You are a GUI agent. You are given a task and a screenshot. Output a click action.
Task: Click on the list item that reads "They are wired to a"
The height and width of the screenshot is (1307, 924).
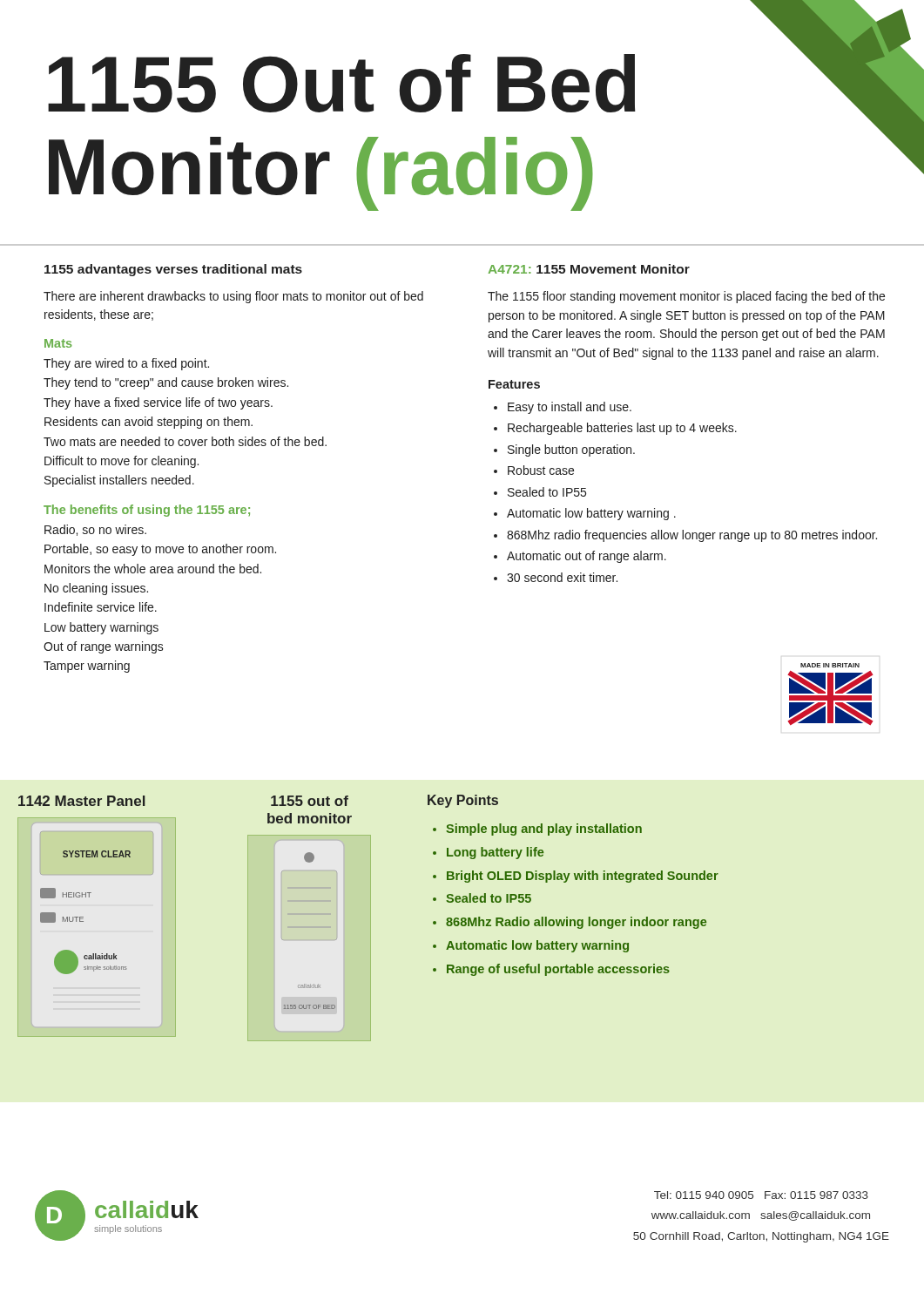tap(127, 363)
